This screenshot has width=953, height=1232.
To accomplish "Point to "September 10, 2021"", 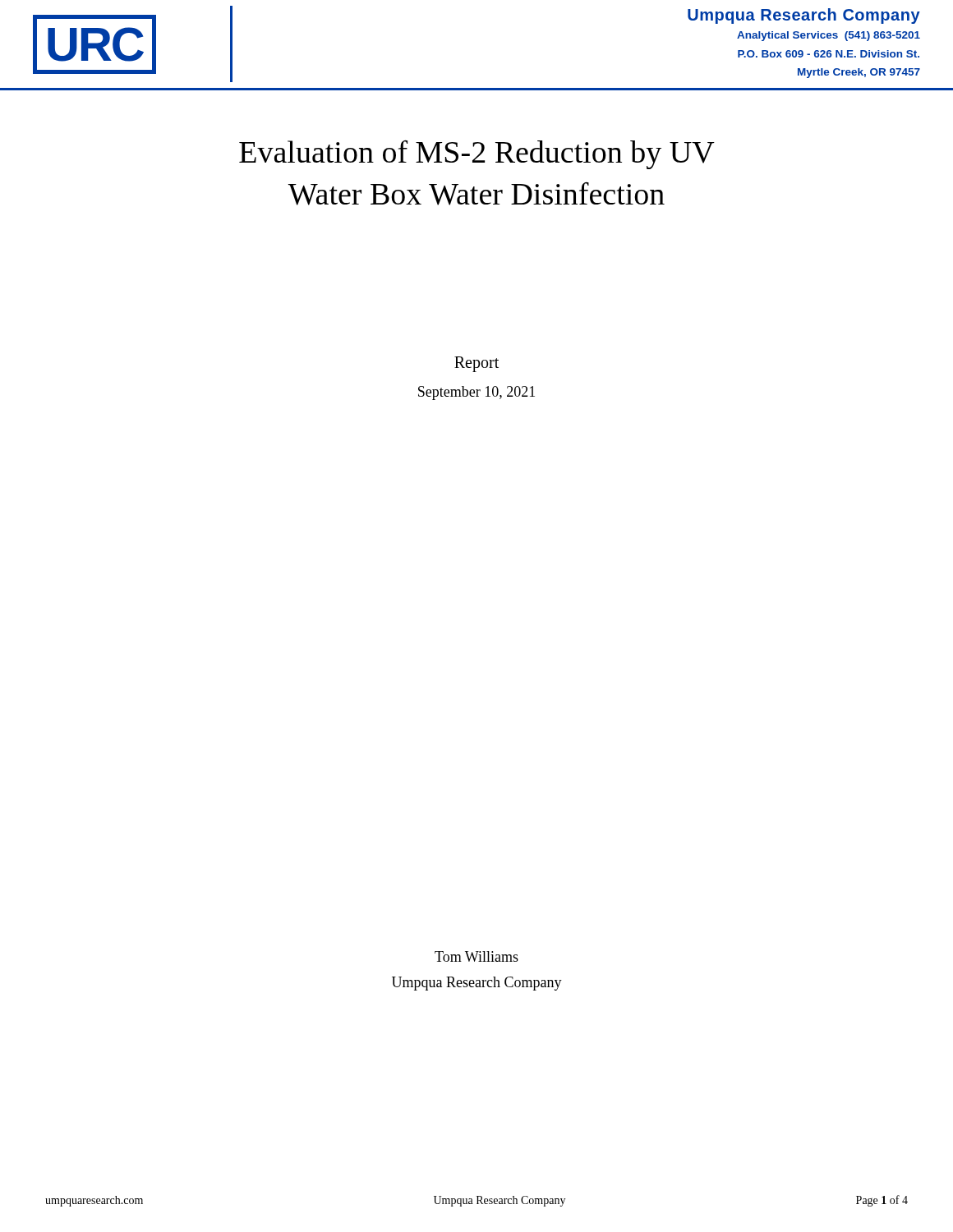I will [476, 392].
